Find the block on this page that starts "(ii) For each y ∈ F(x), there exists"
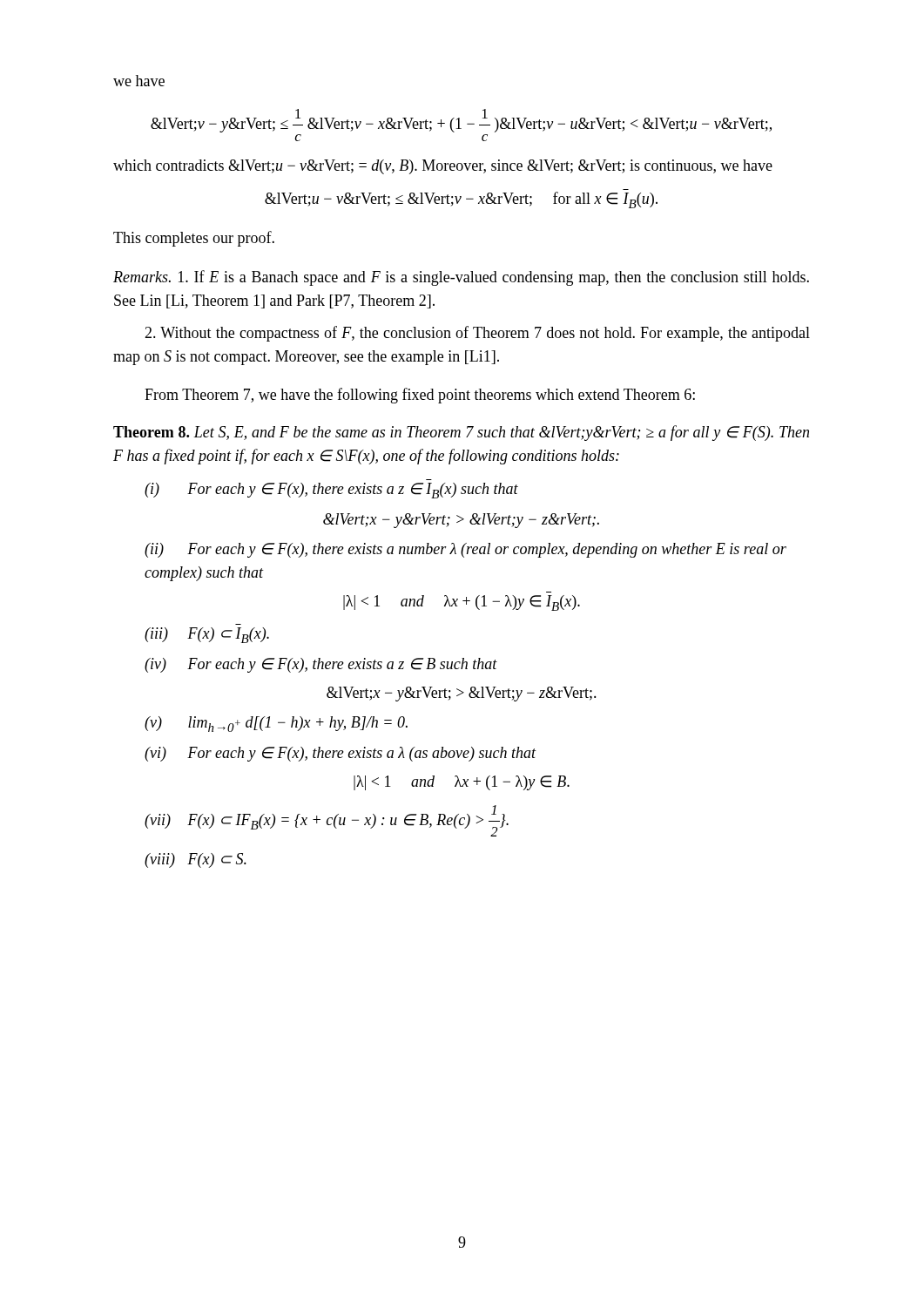The height and width of the screenshot is (1307, 924). [x=465, y=560]
